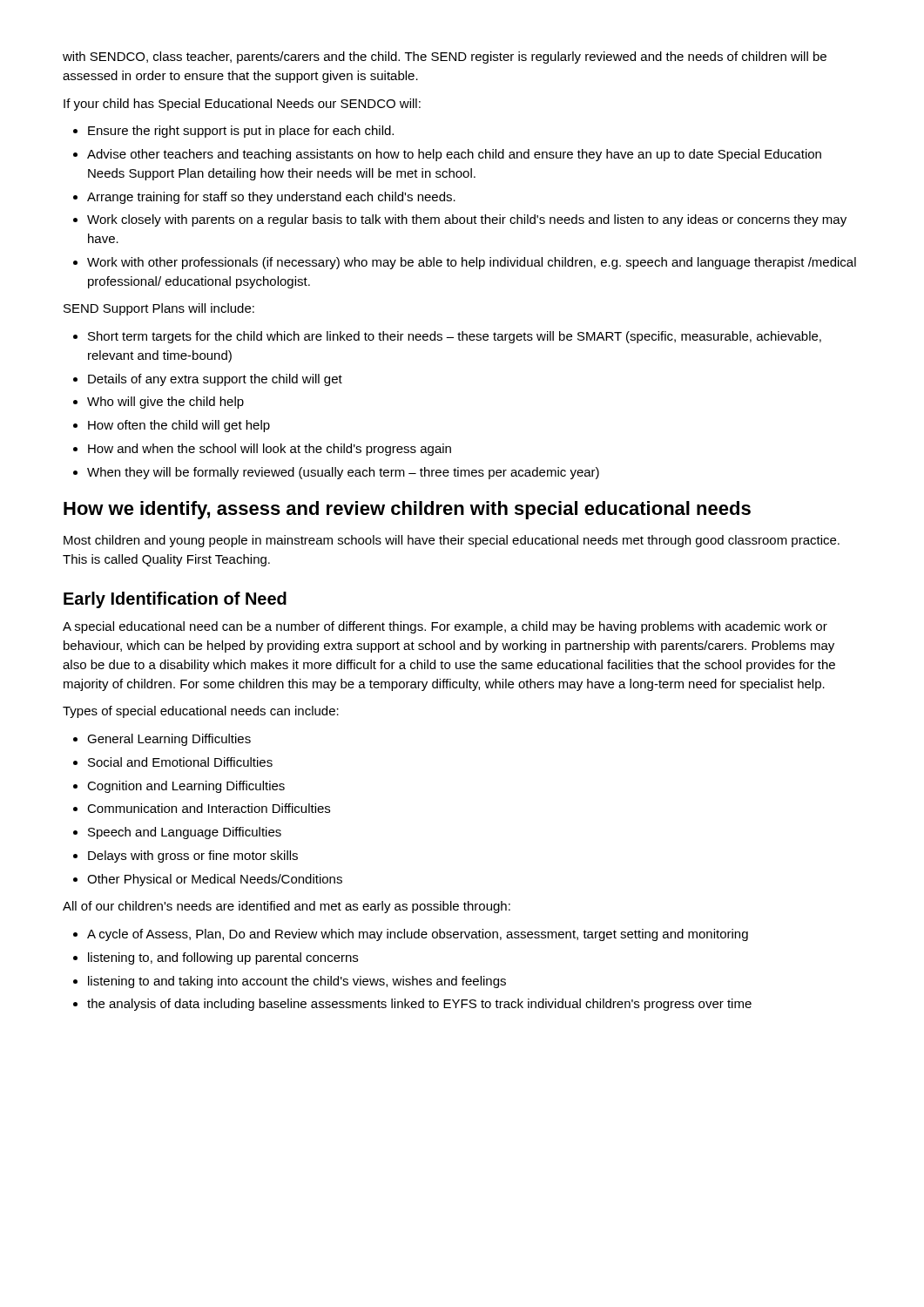
Task: Find the block on this page that starts "the analysis of data including baseline assessments linked"
Action: [x=419, y=1004]
